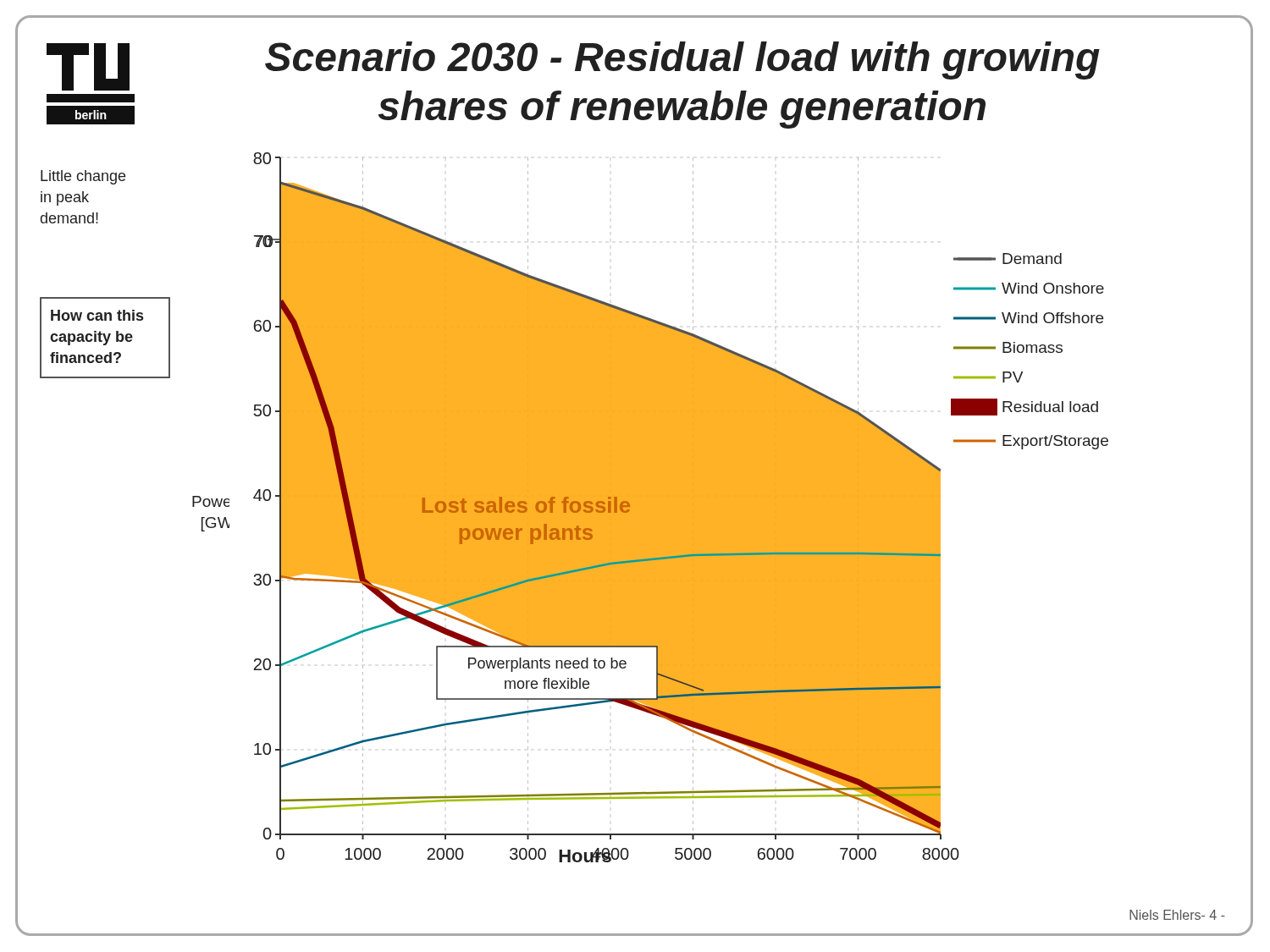1270x952 pixels.
Task: Locate the logo
Action: coord(91,83)
